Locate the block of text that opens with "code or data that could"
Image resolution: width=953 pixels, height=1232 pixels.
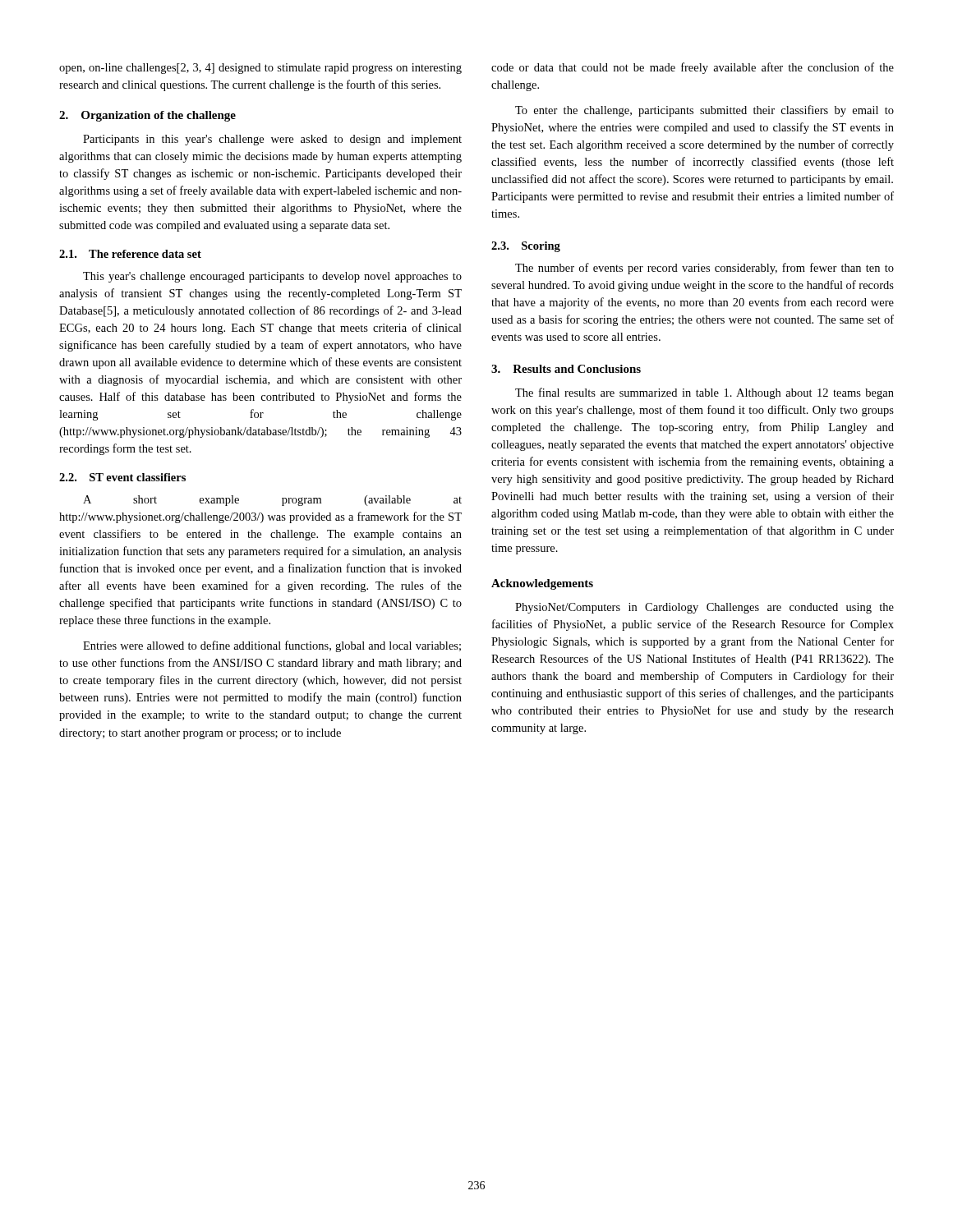(693, 141)
